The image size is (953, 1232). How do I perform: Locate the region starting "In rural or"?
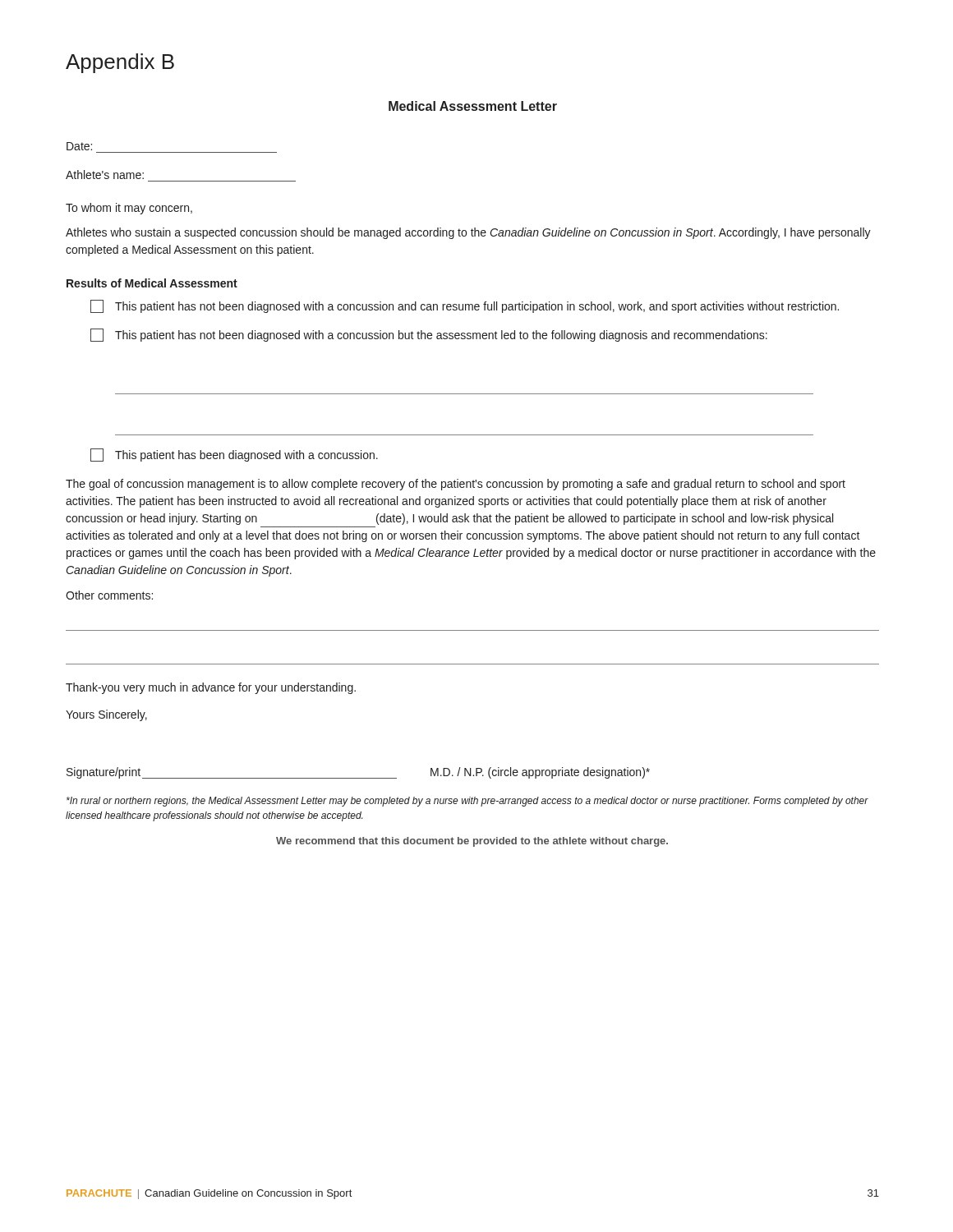pyautogui.click(x=467, y=808)
